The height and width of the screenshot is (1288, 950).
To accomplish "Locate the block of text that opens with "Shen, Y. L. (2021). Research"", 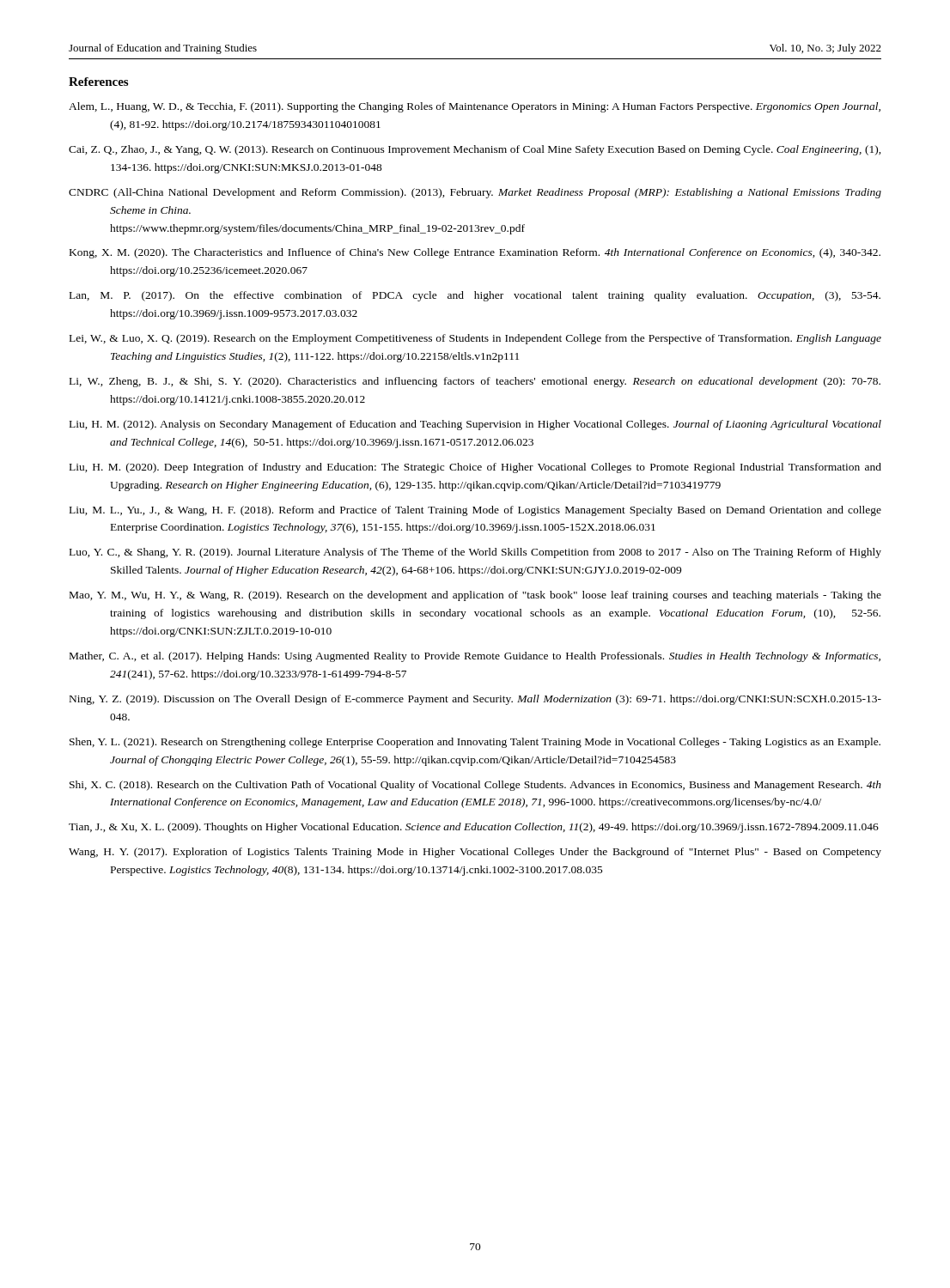I will click(475, 750).
